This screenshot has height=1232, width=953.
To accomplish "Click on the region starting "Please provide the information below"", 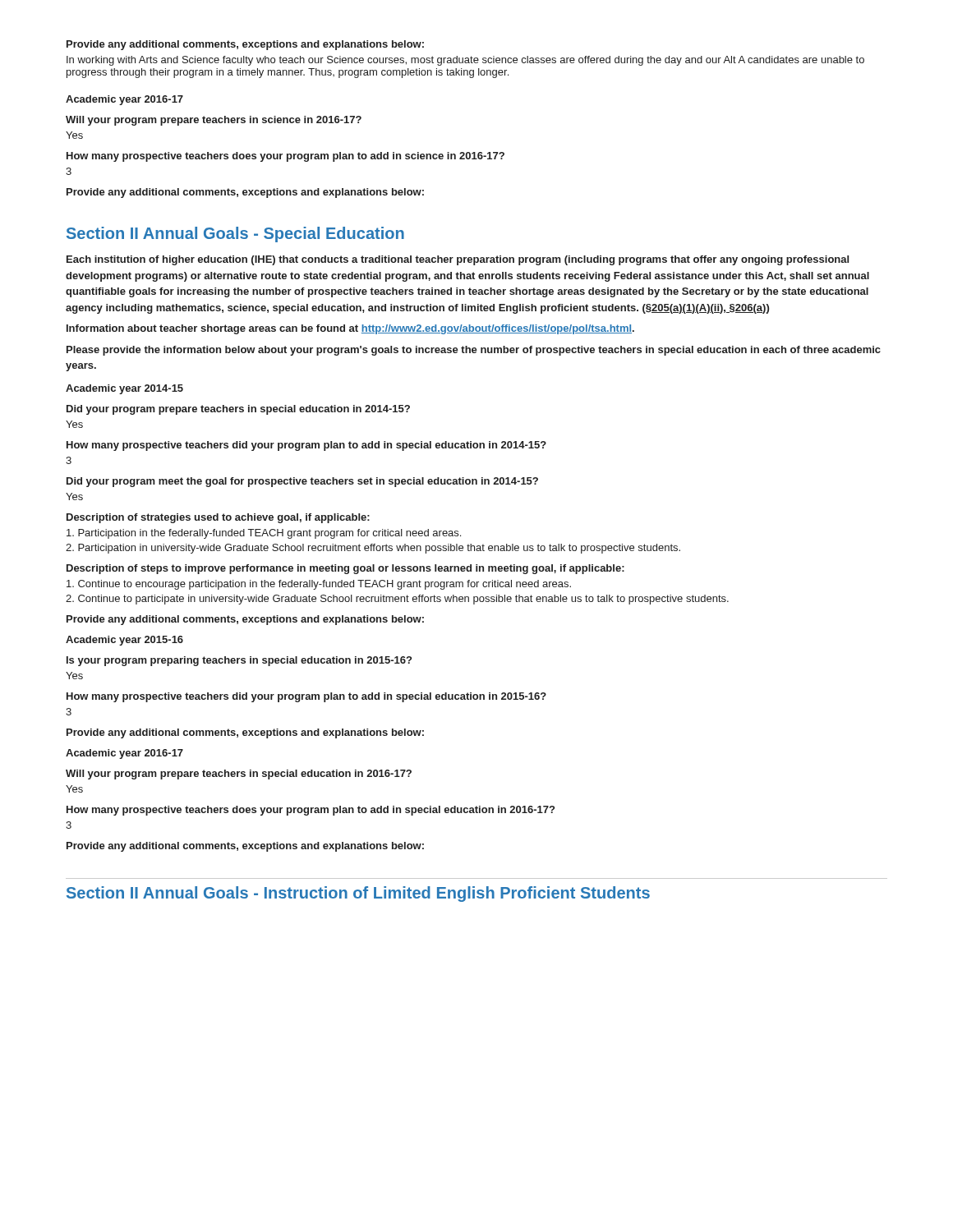I will pos(473,357).
